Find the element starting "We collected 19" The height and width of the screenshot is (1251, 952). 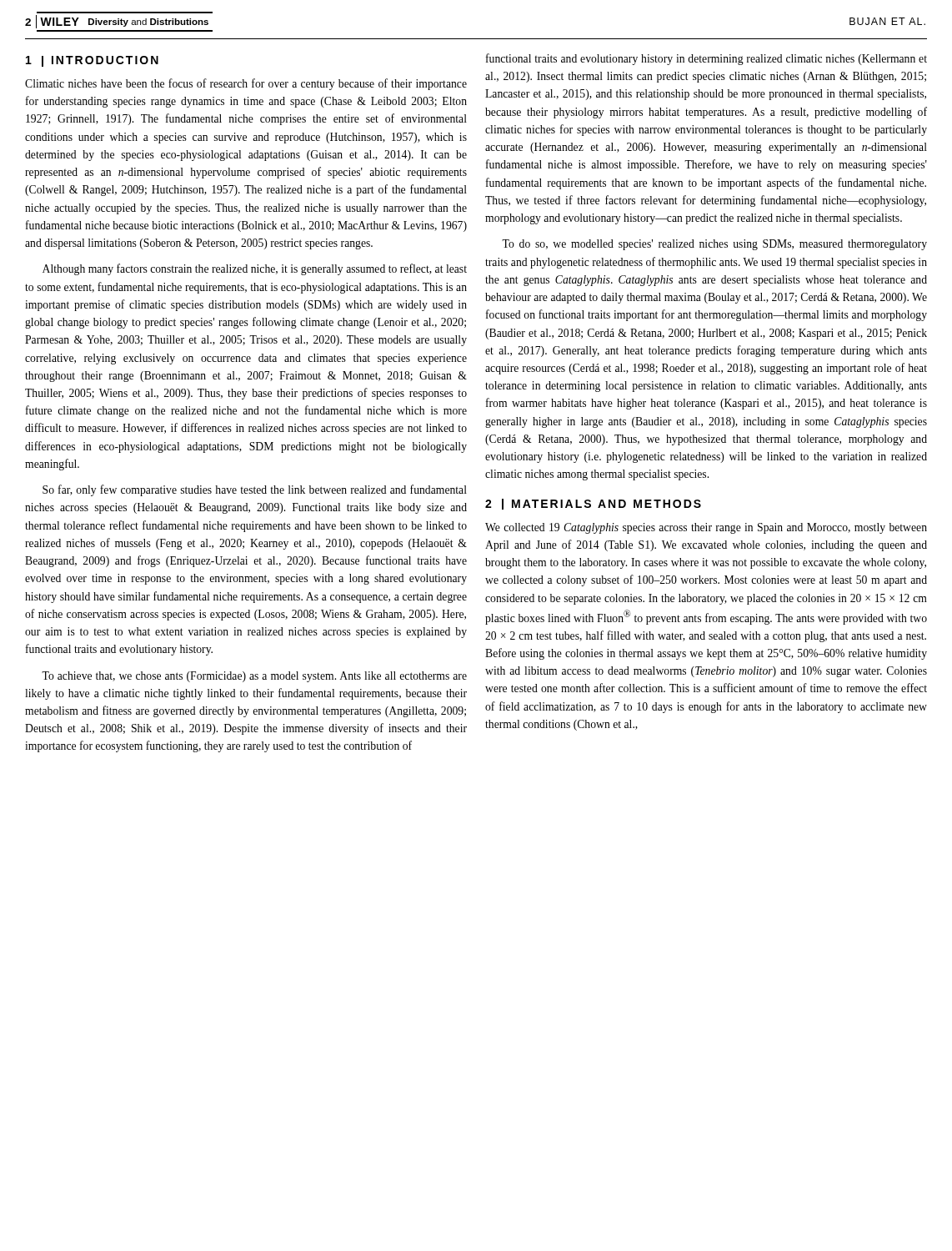706,626
